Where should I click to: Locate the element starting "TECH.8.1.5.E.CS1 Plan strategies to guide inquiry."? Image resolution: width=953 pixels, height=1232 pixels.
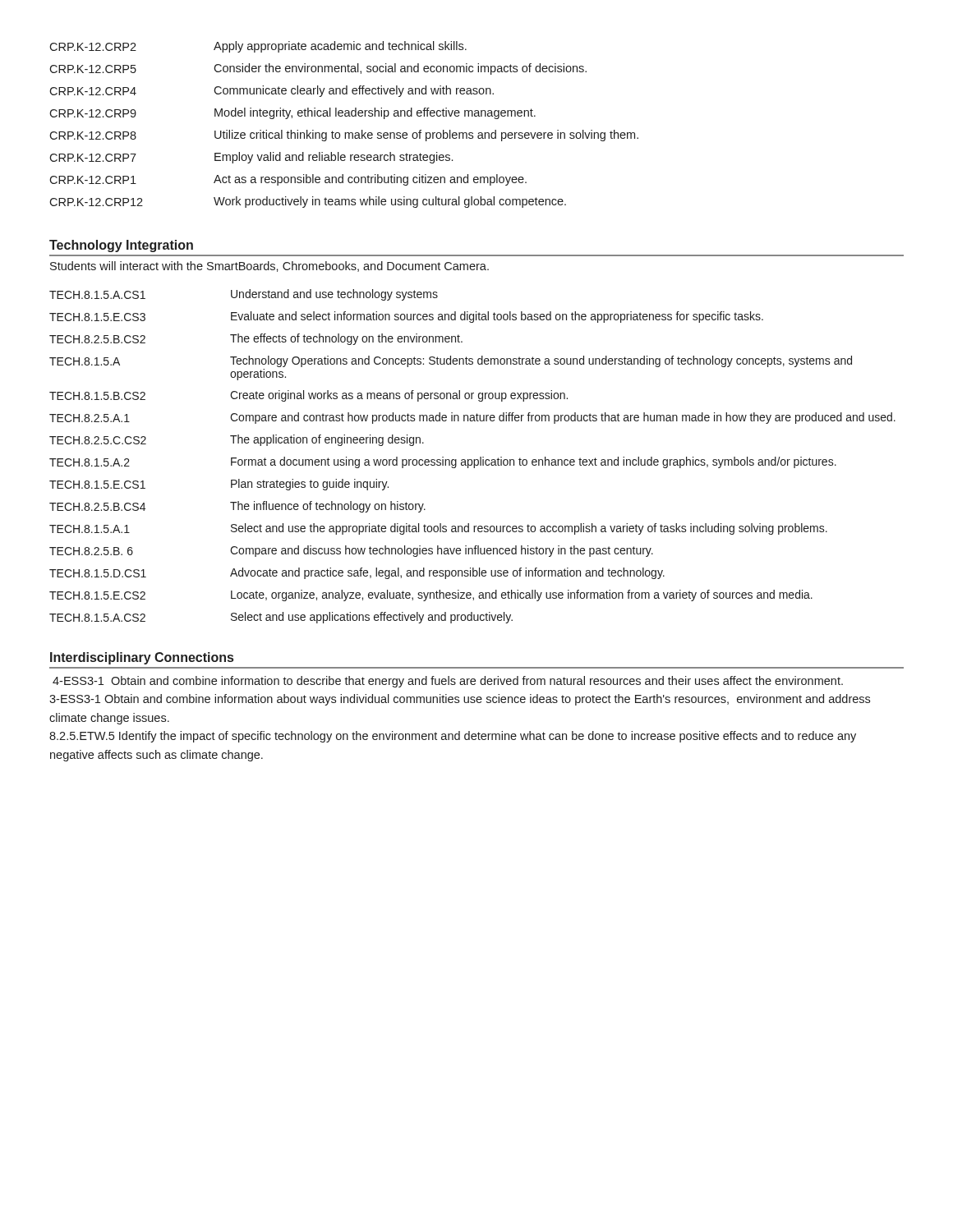coord(97,484)
